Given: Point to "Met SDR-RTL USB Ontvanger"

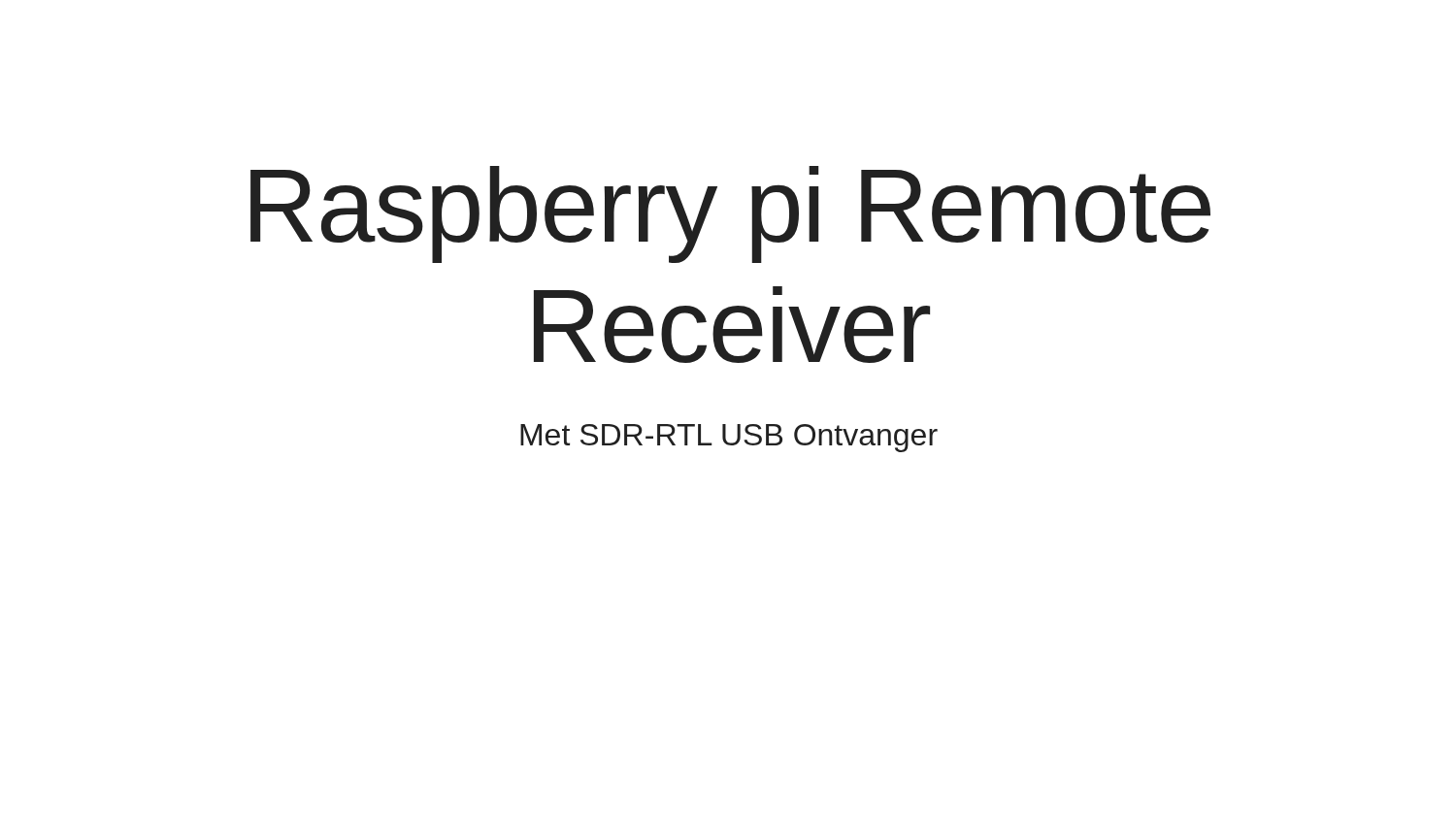Looking at the screenshot, I should click(728, 435).
